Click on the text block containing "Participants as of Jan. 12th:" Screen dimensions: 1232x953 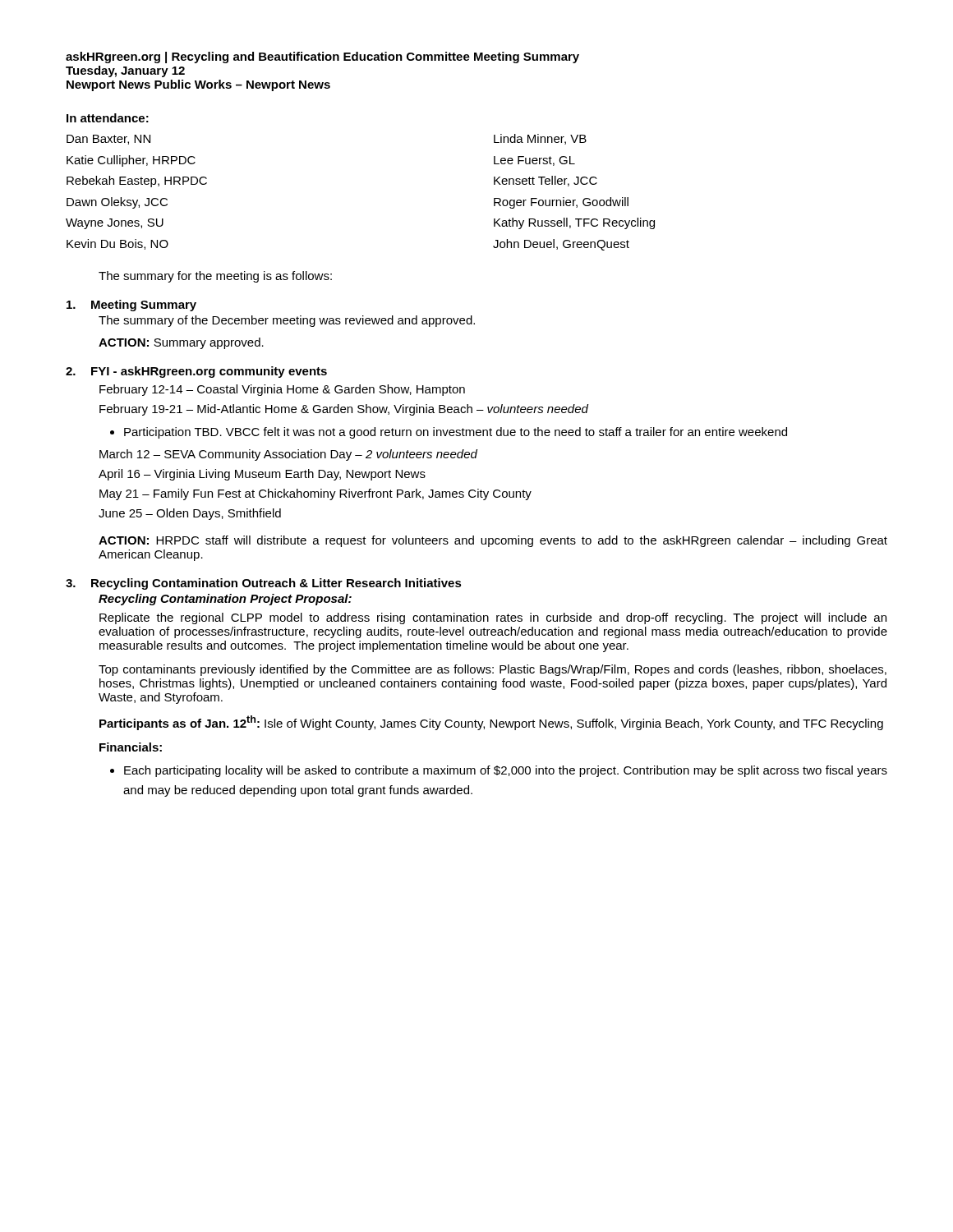click(x=491, y=722)
